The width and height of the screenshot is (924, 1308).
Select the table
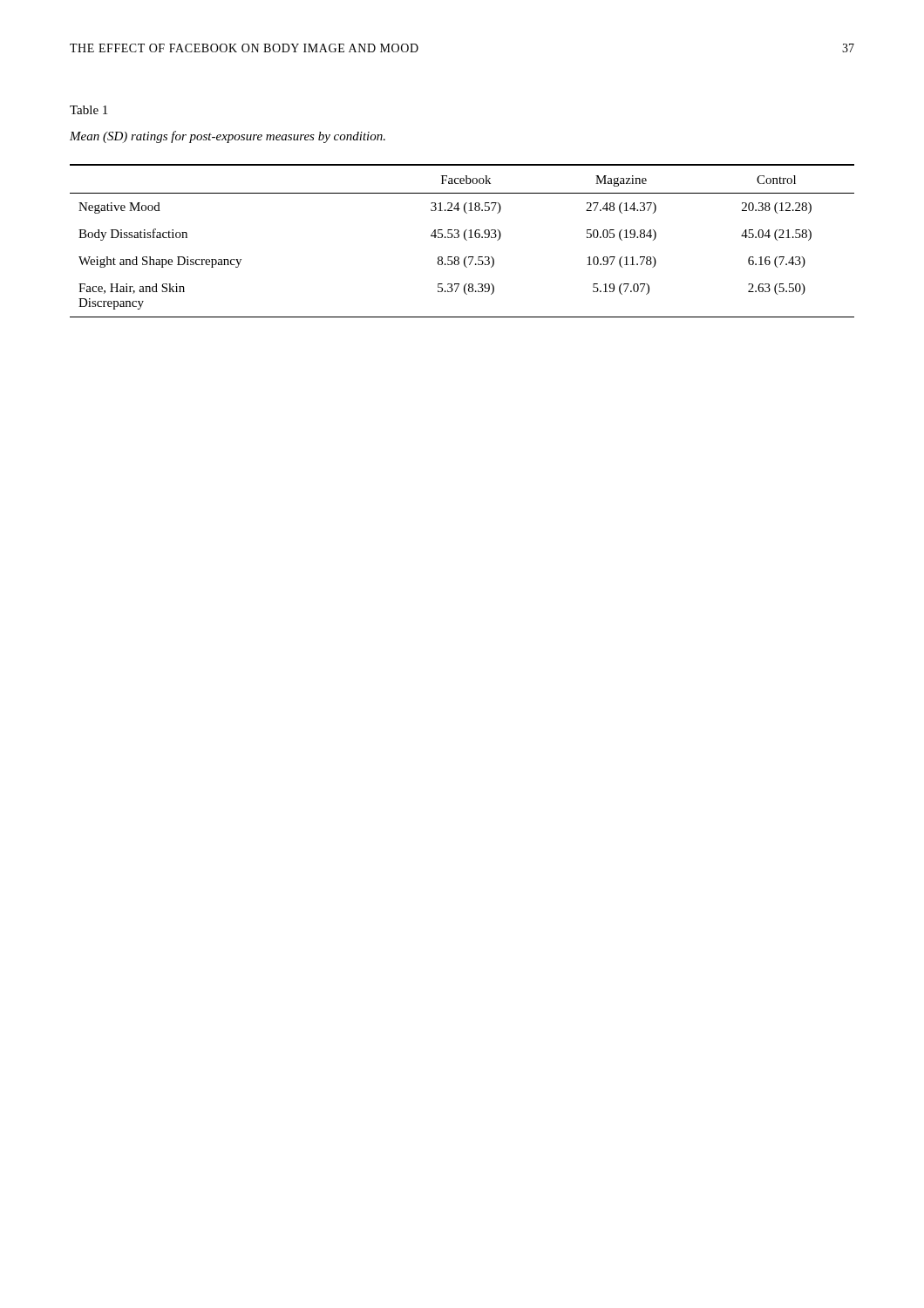[x=462, y=242]
